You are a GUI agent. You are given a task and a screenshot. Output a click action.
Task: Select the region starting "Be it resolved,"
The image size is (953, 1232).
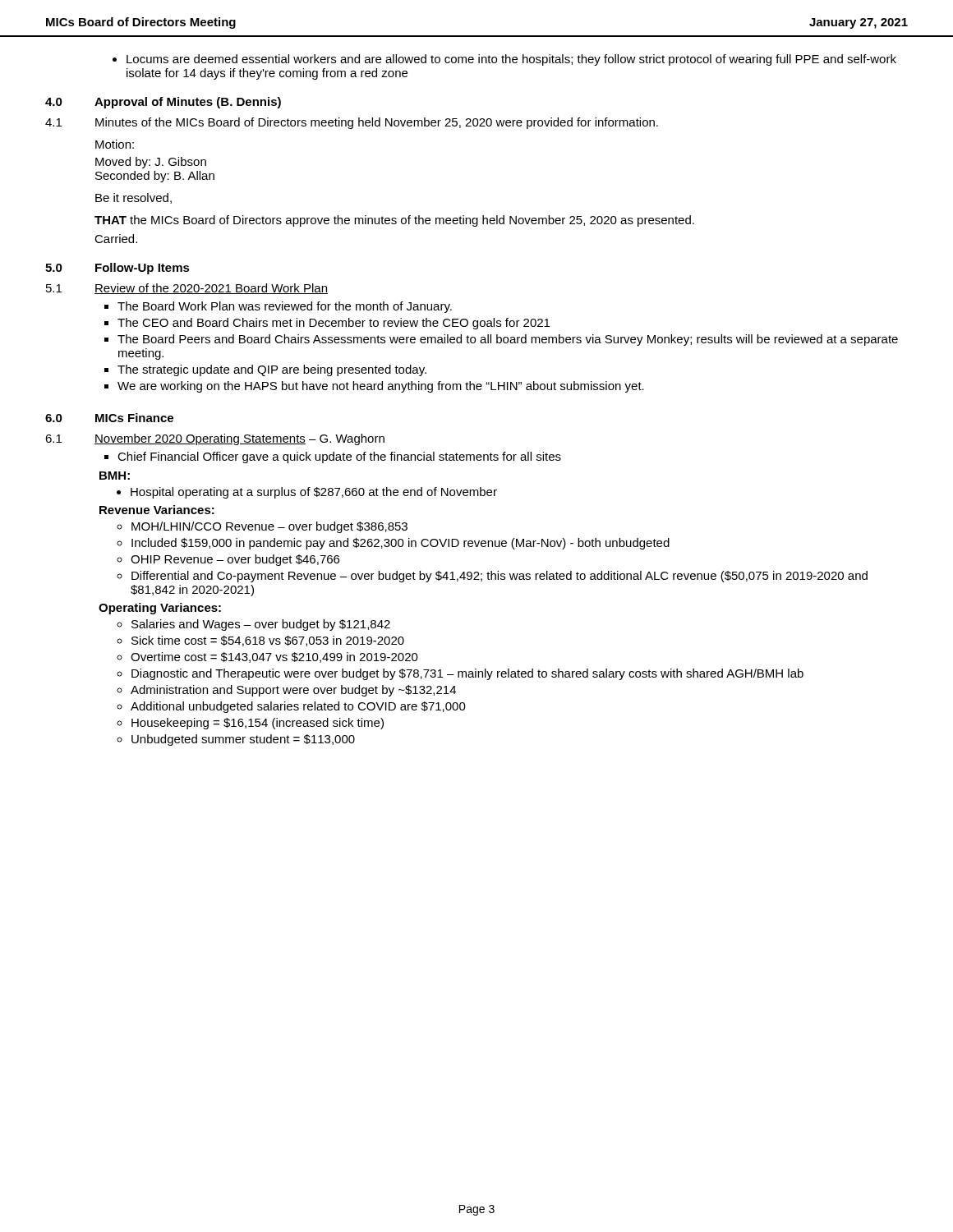pyautogui.click(x=134, y=198)
